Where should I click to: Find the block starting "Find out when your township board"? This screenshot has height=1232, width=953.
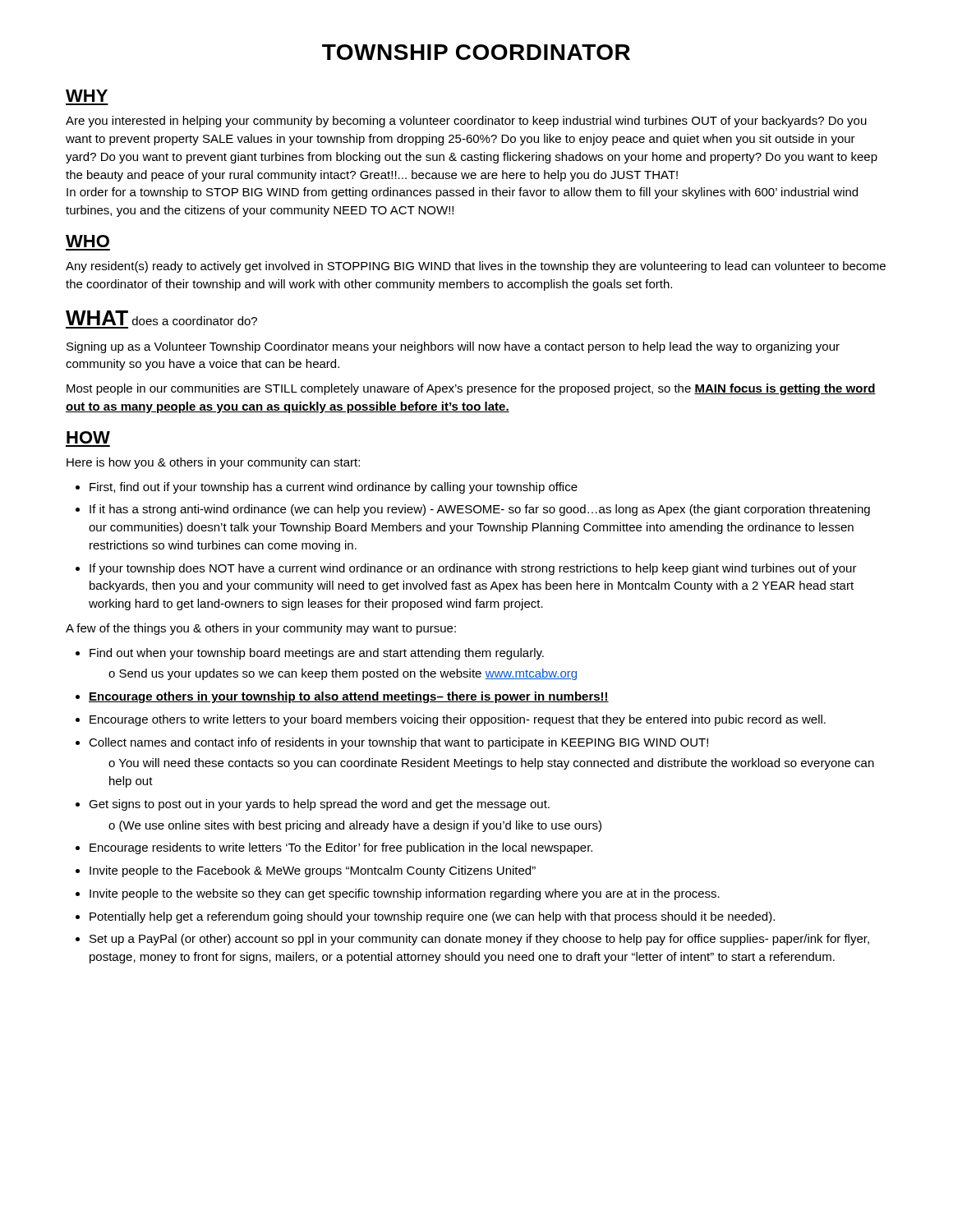tap(476, 805)
